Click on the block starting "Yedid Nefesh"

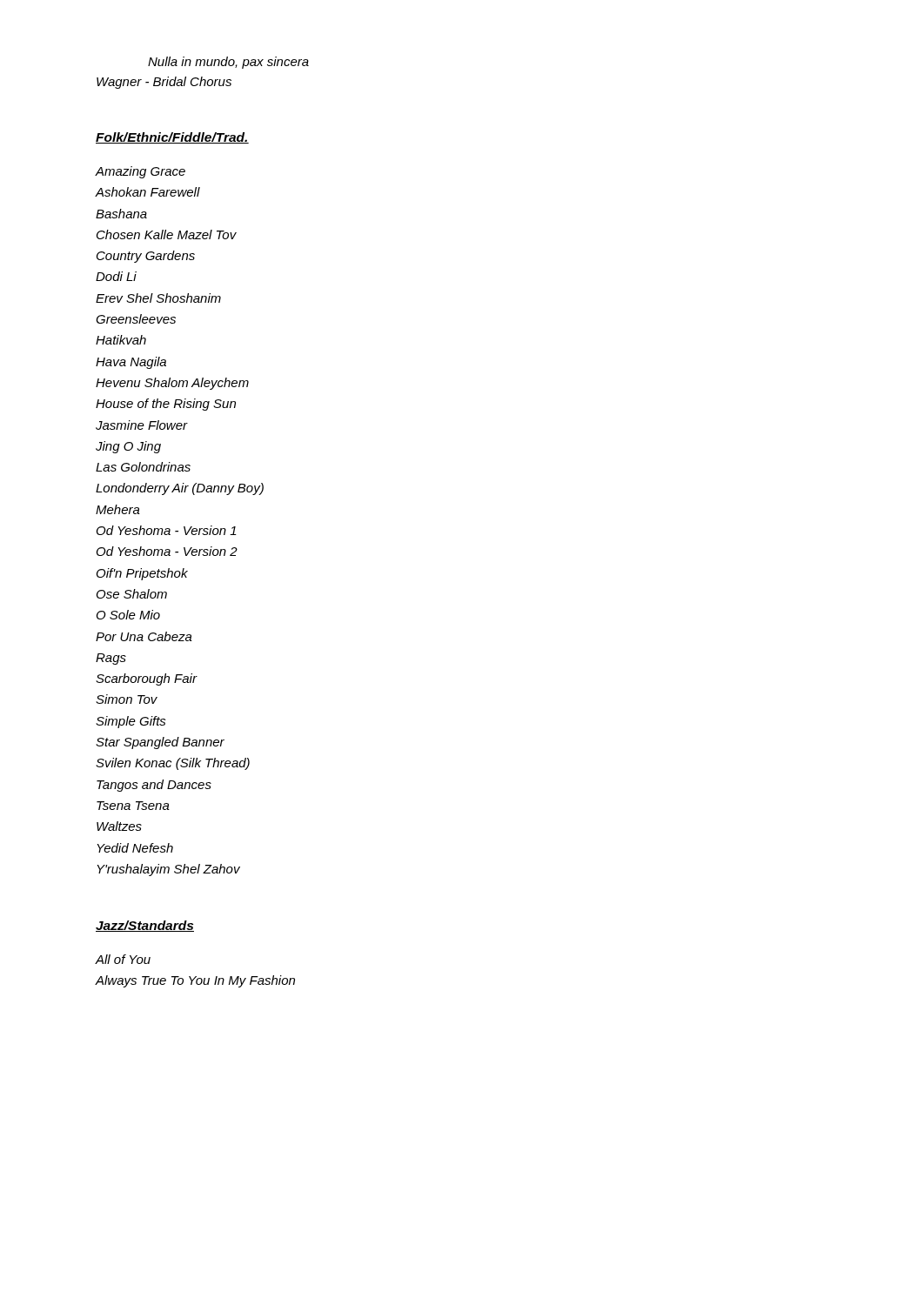click(135, 848)
